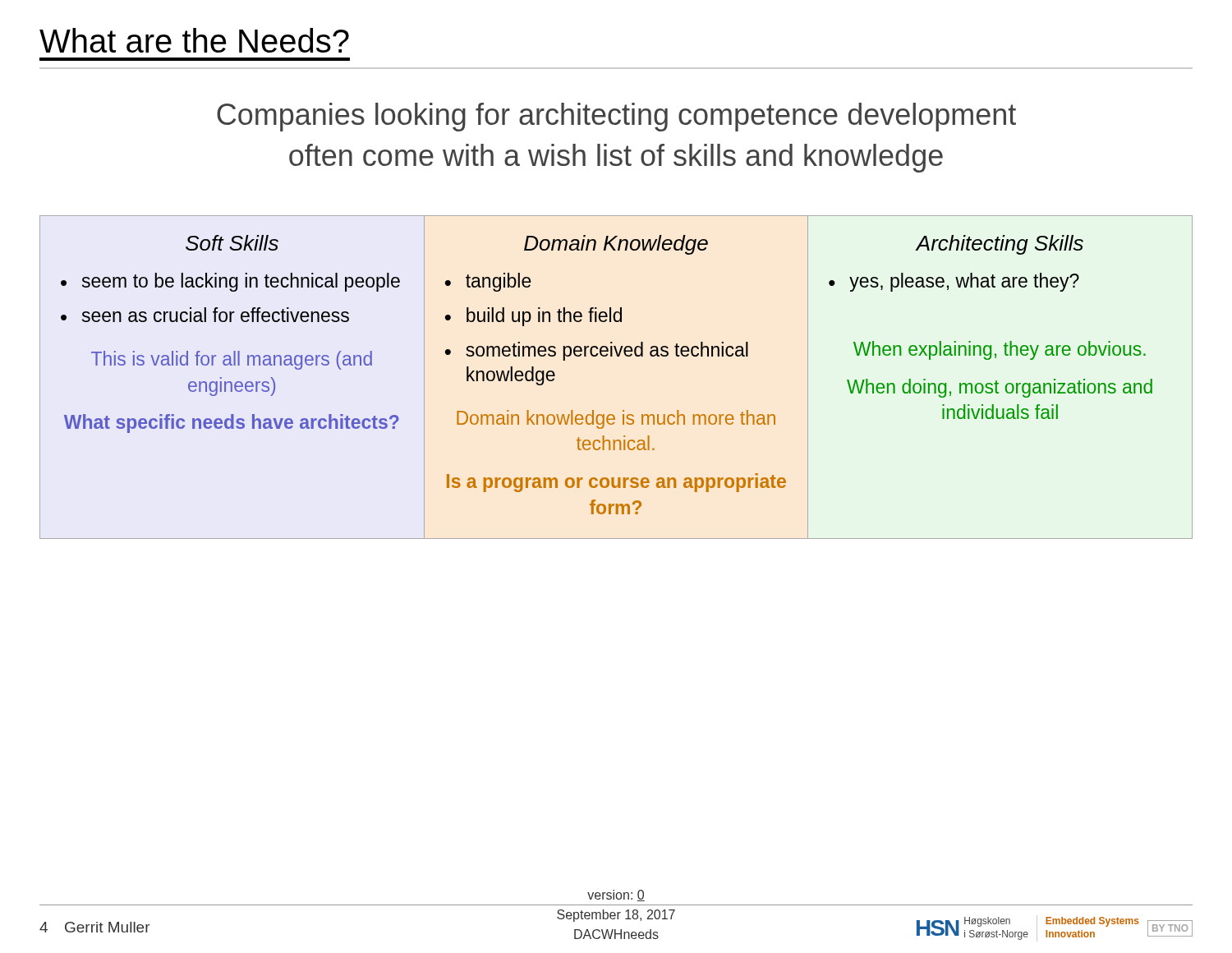The image size is (1232, 953).
Task: Locate the region starting "What are the Needs?"
Action: click(195, 41)
